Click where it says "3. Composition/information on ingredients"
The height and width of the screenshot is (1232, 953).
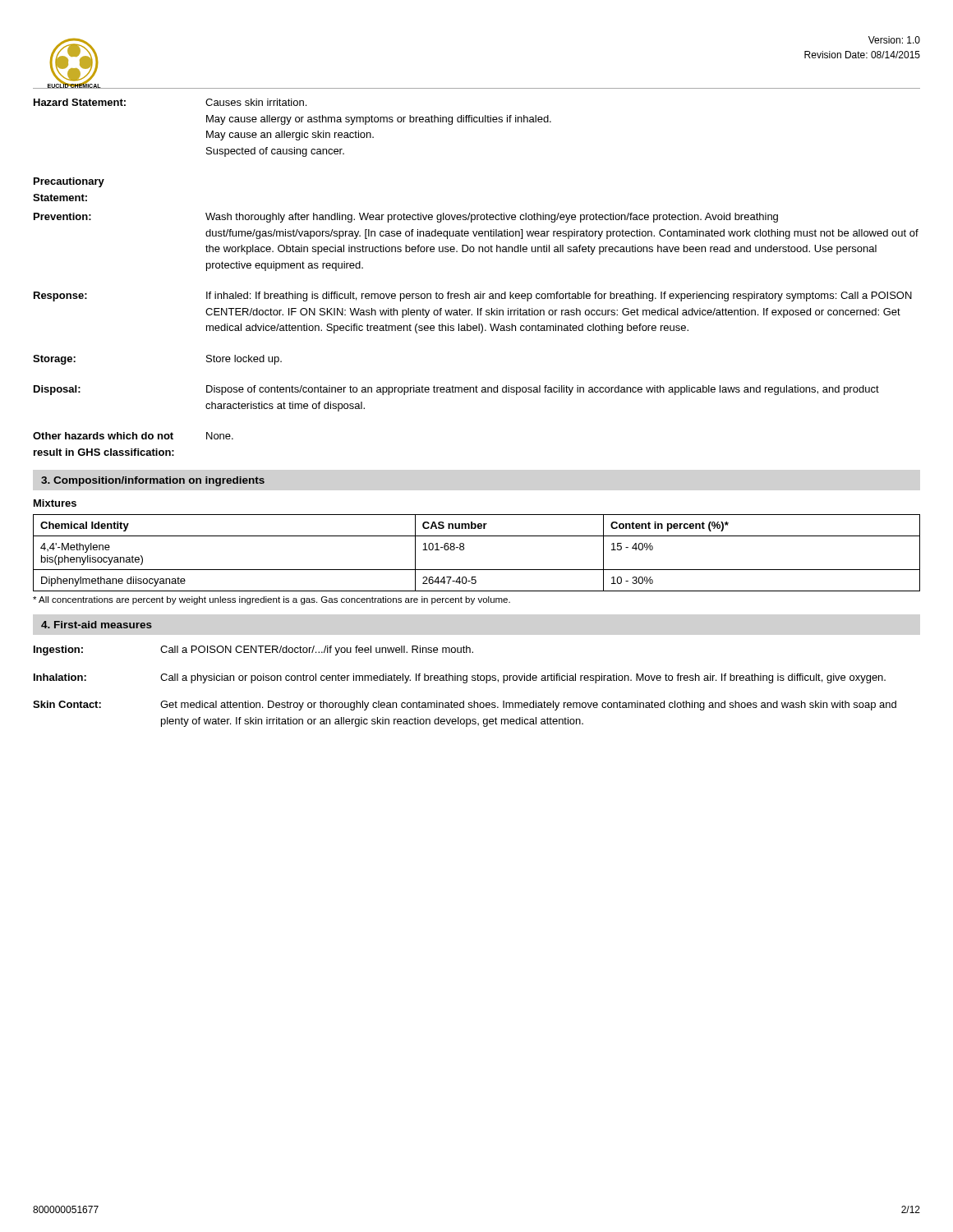point(153,480)
